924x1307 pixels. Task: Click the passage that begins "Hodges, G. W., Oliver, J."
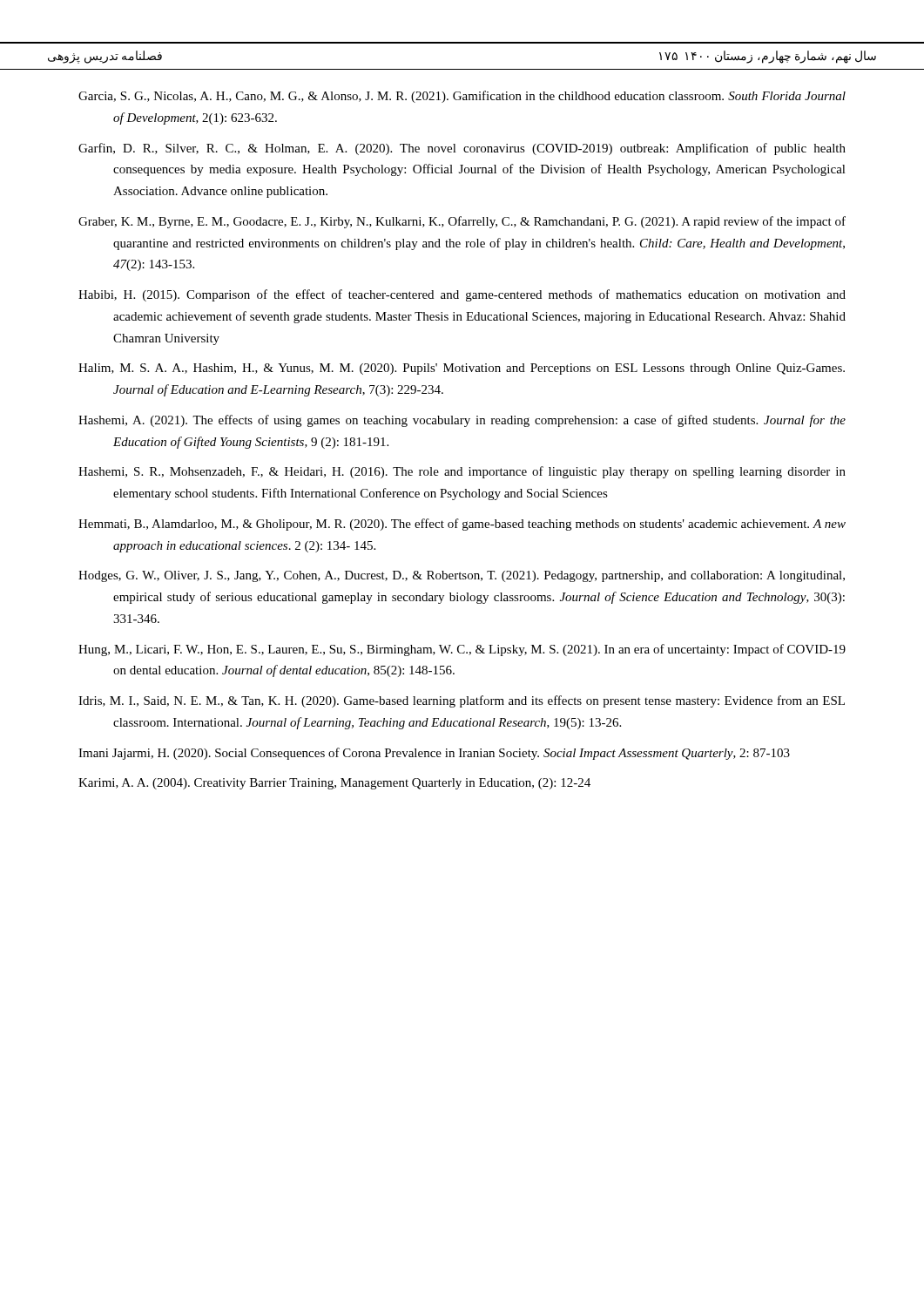click(x=462, y=597)
